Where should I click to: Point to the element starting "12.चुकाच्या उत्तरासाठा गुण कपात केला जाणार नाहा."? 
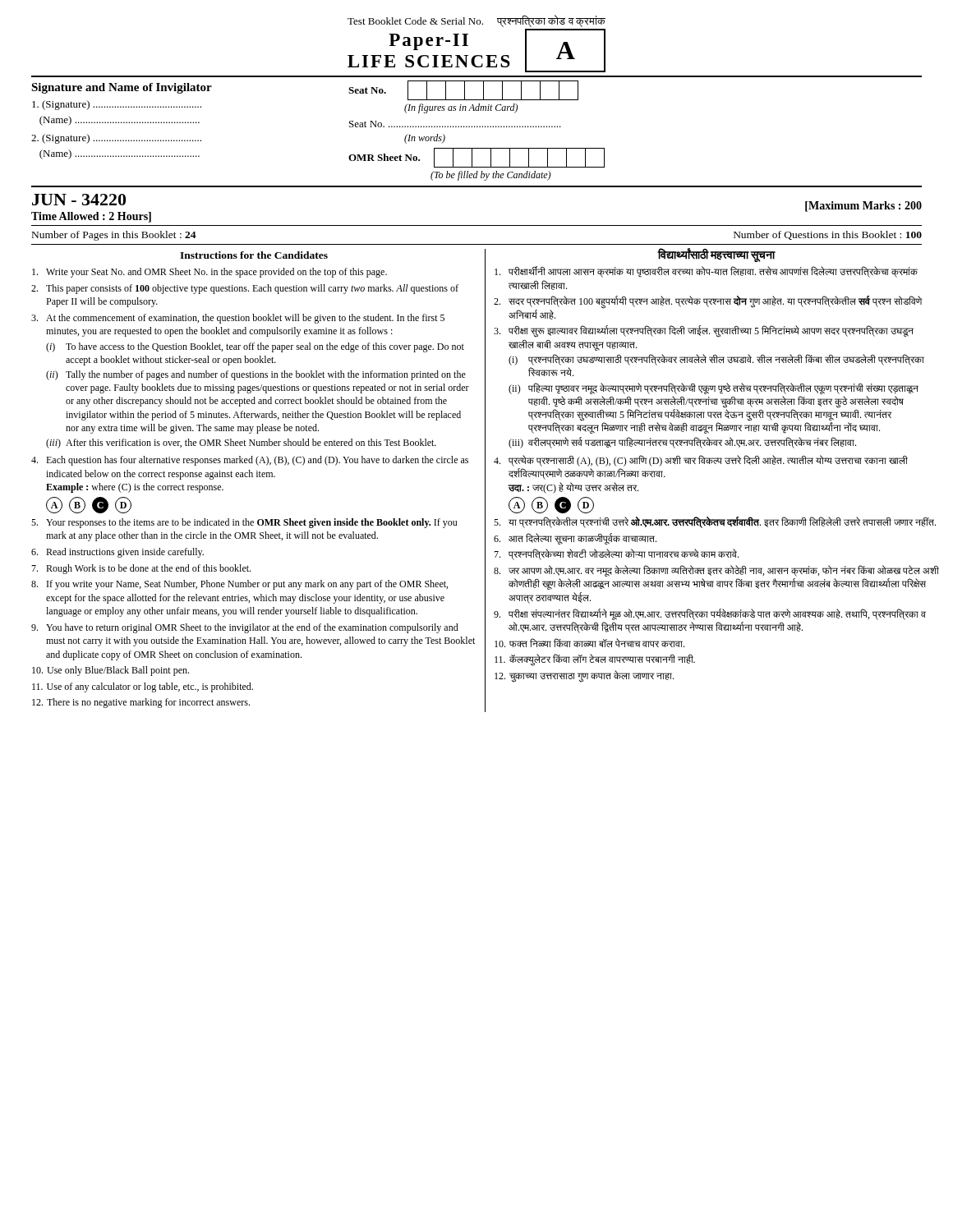tap(584, 676)
